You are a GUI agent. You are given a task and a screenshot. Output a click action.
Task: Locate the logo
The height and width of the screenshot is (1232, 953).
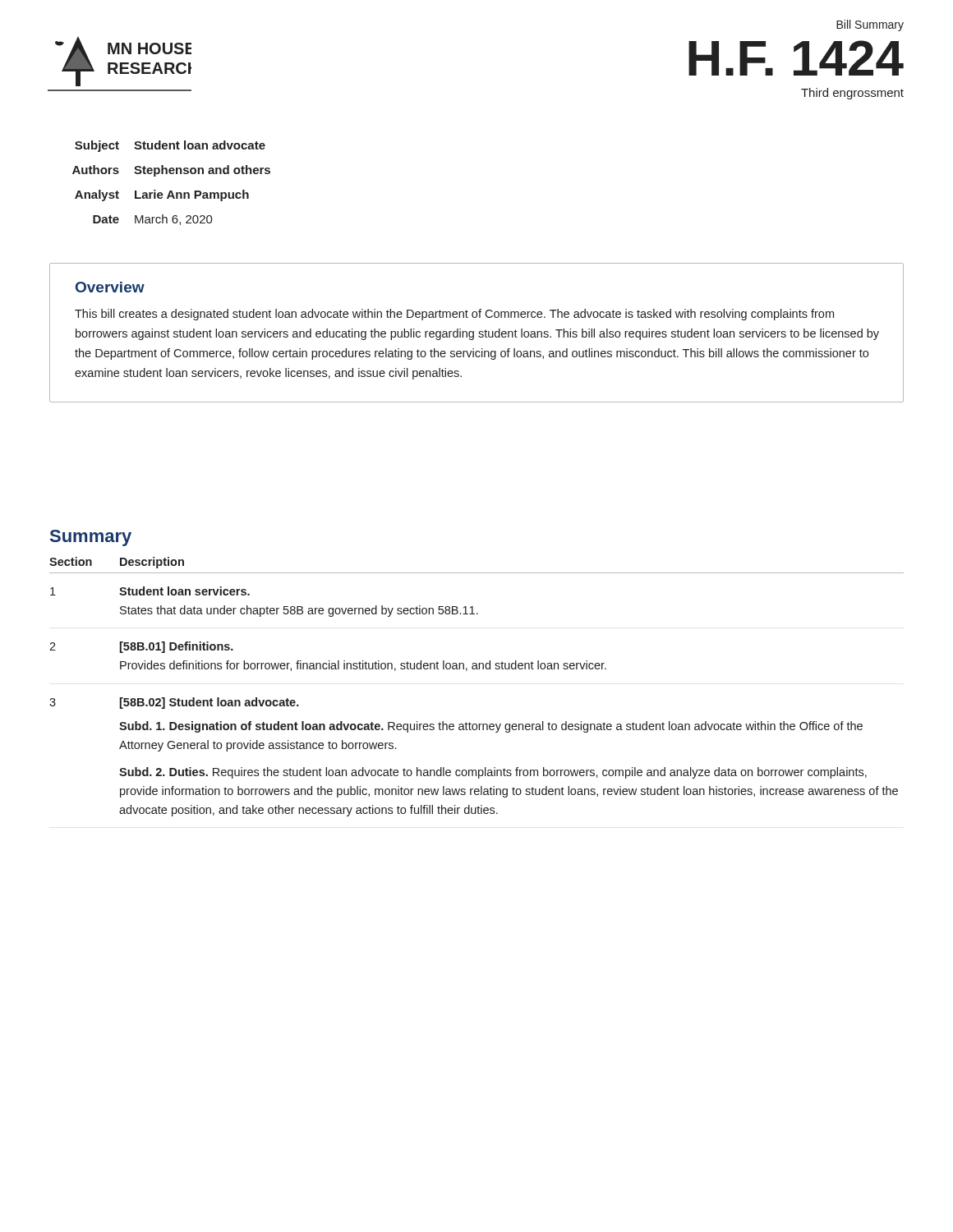click(120, 62)
